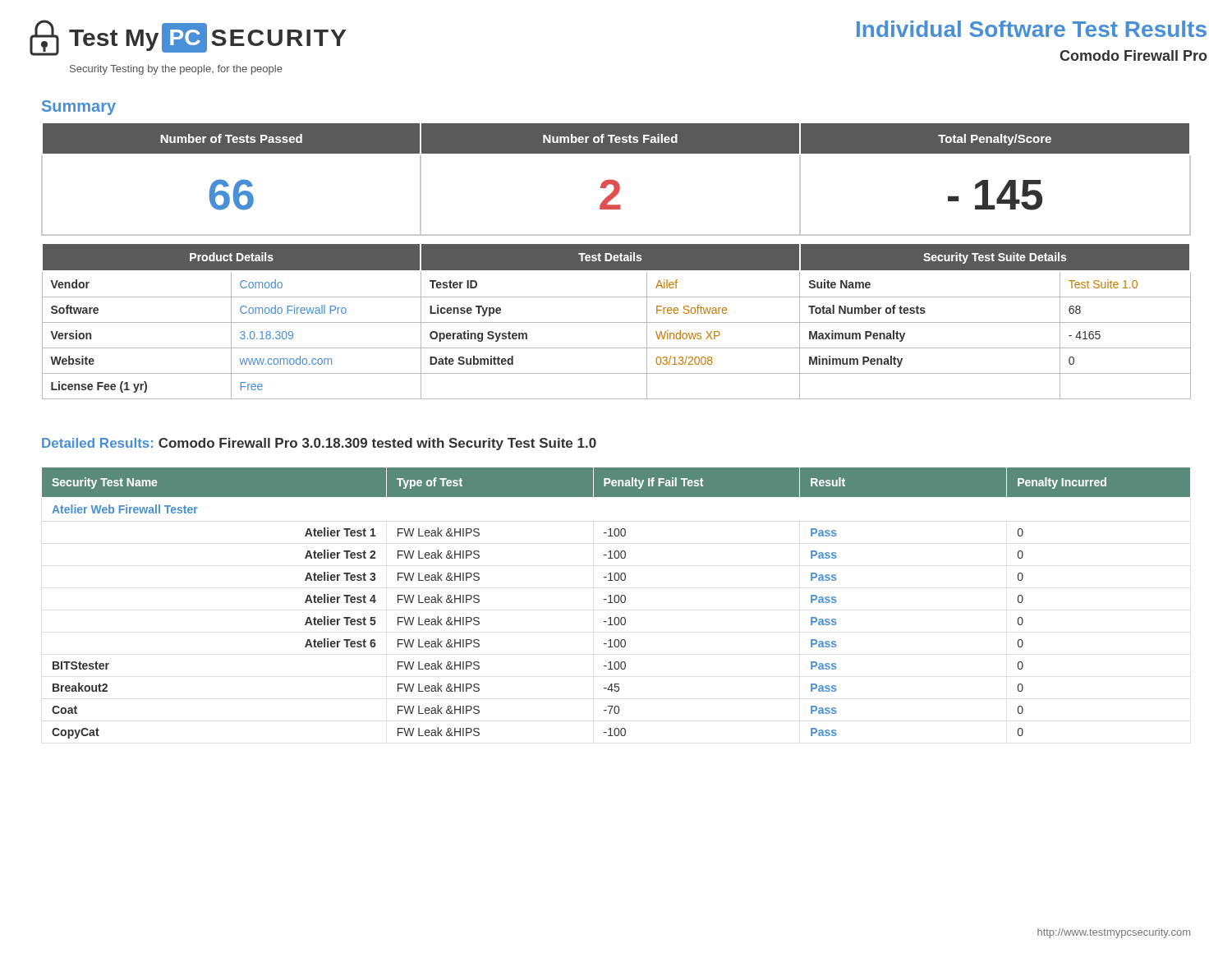Viewport: 1232px width, 953px height.
Task: Click the section header that begins "Detailed Results: Comodo Firewall Pro"
Action: pos(319,443)
